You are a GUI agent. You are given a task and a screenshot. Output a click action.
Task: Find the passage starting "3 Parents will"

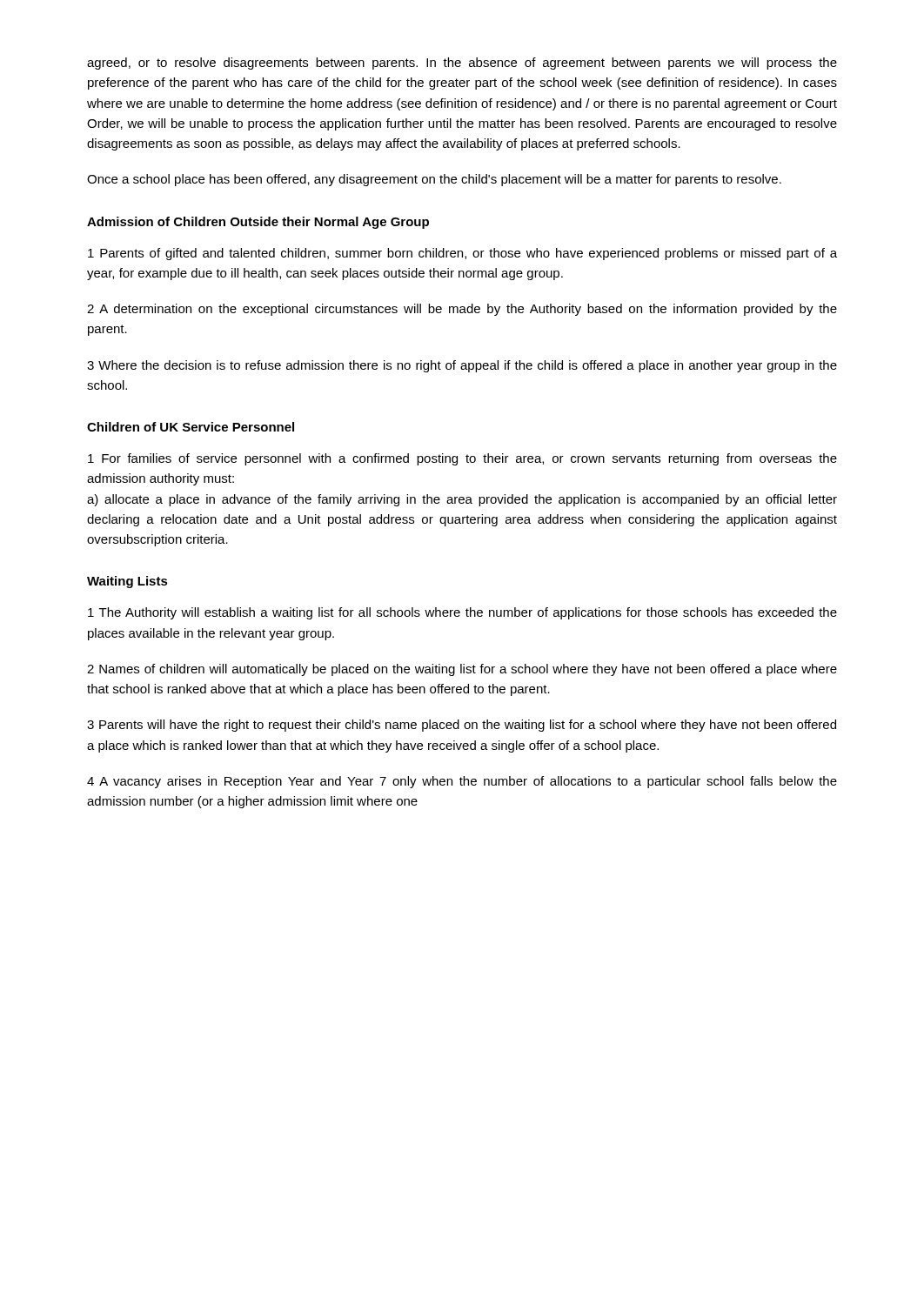tap(462, 735)
